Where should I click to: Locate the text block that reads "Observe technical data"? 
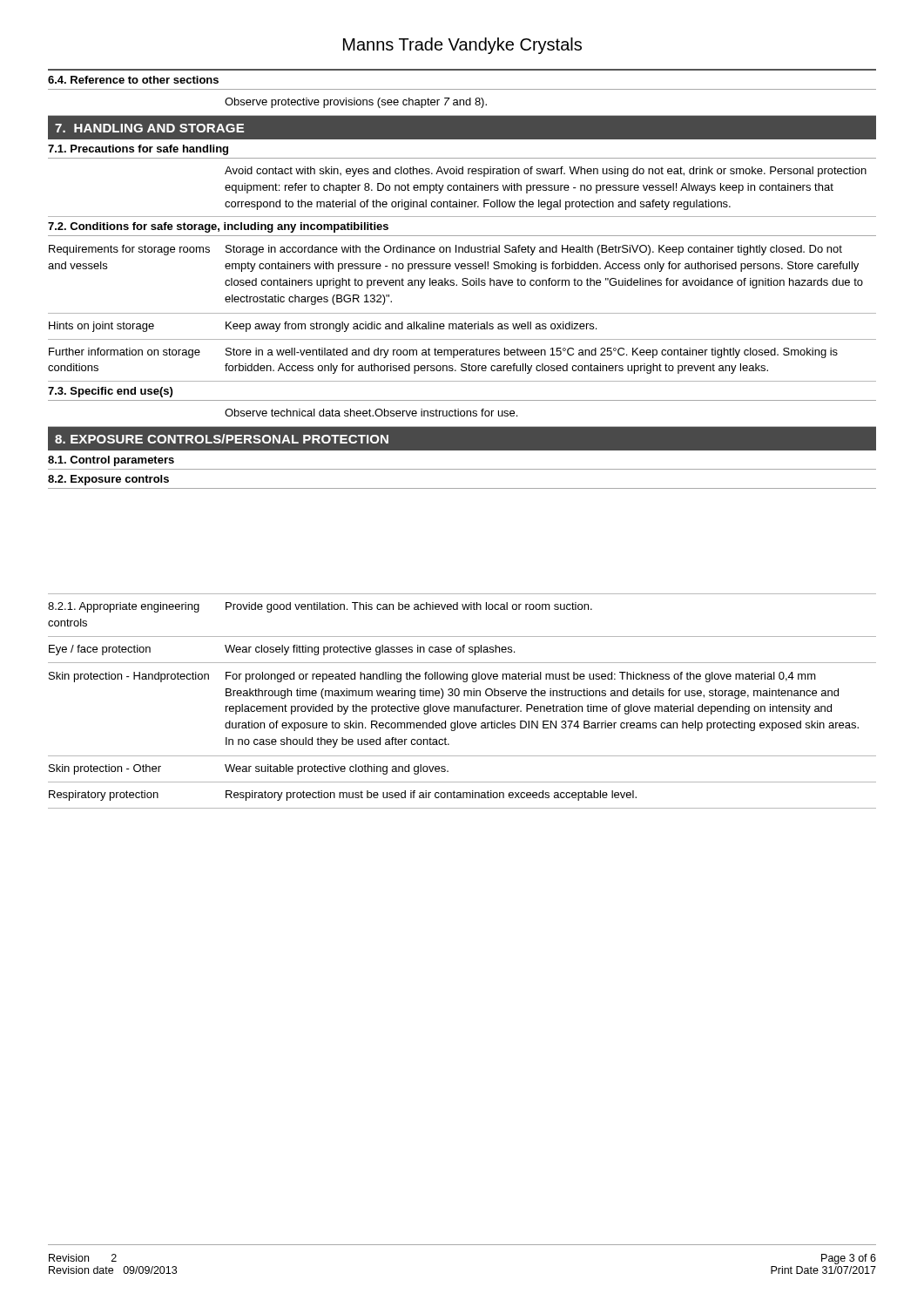pos(372,413)
